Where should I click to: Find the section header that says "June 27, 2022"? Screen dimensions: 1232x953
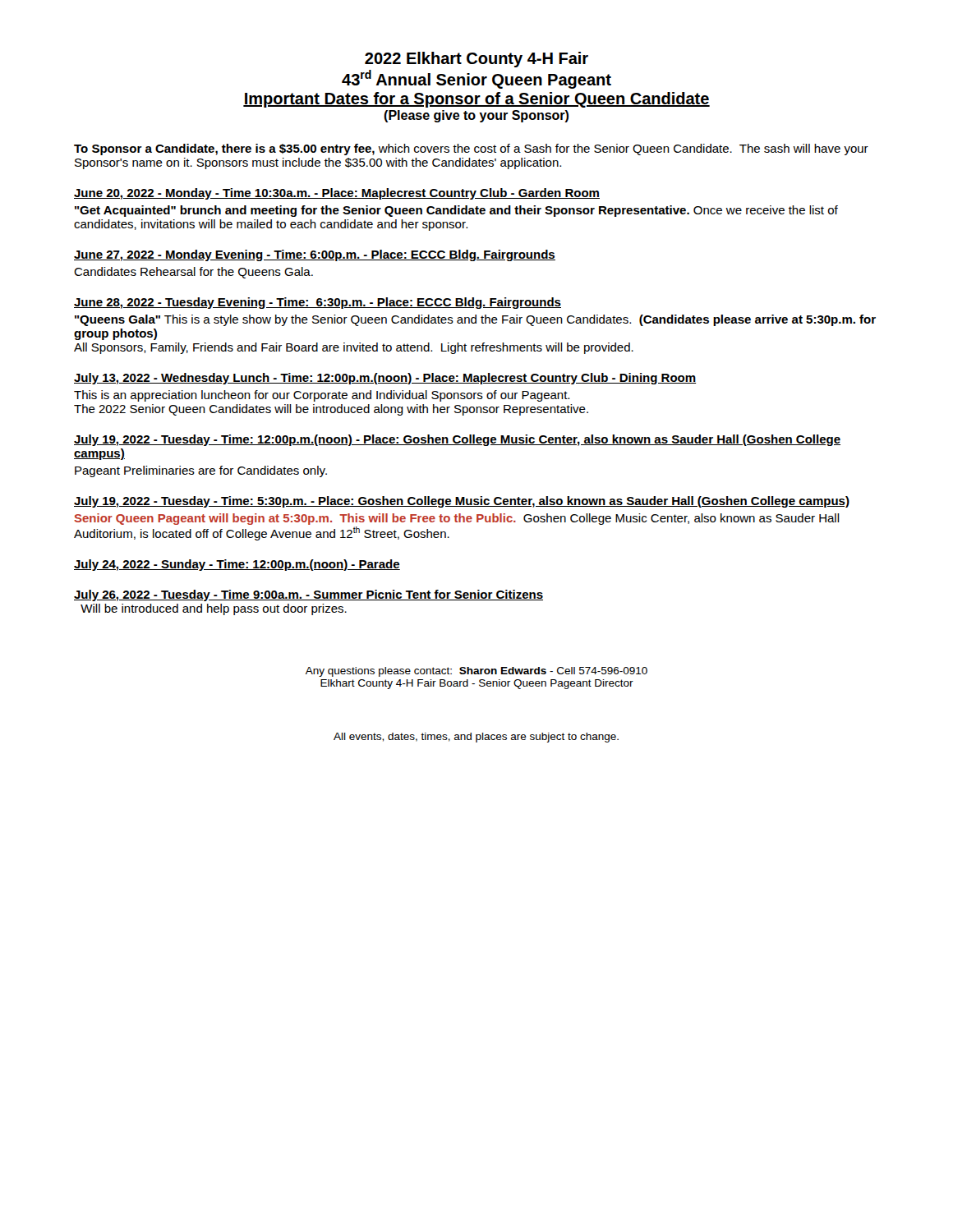(x=315, y=254)
